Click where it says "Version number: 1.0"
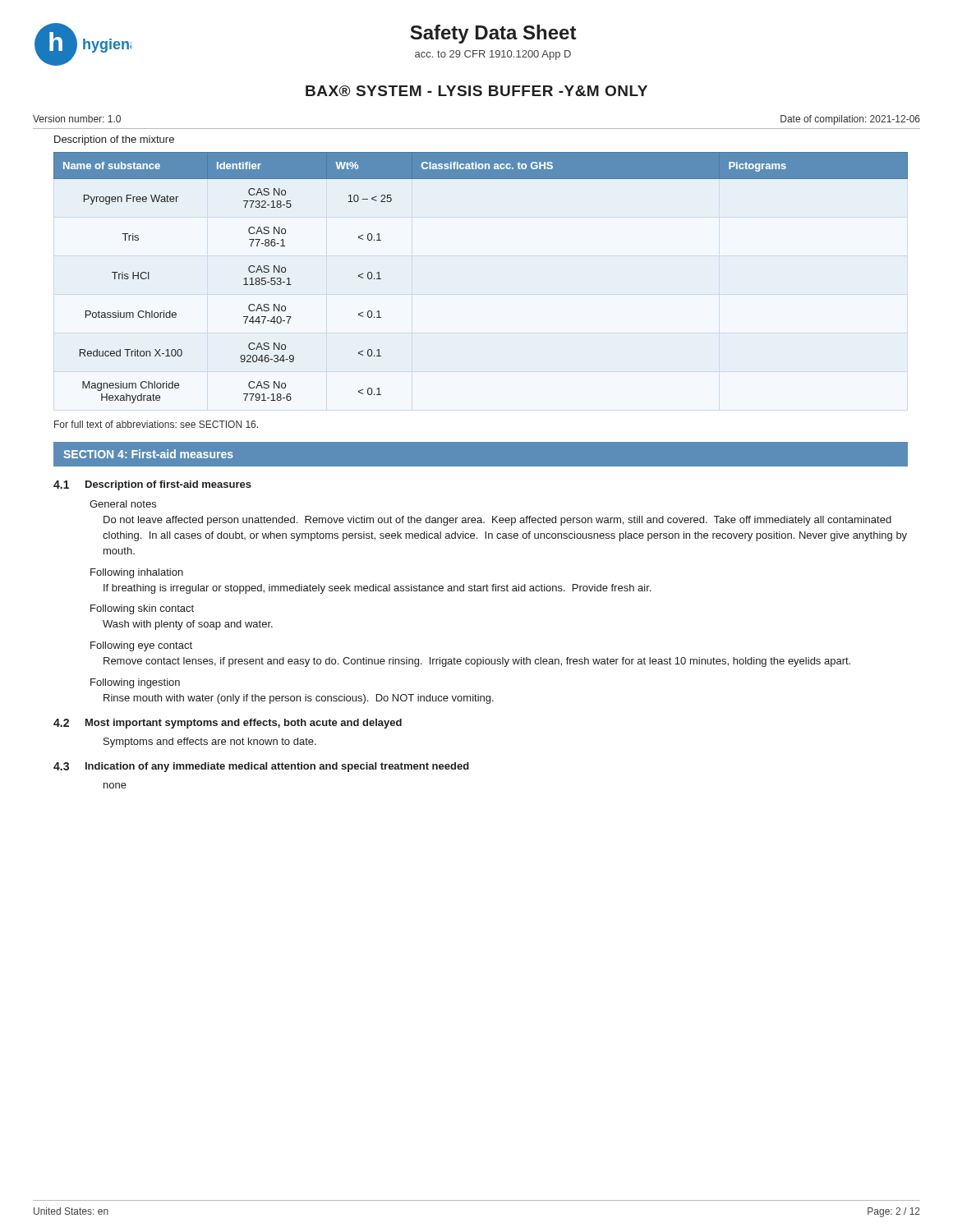 click(x=77, y=119)
